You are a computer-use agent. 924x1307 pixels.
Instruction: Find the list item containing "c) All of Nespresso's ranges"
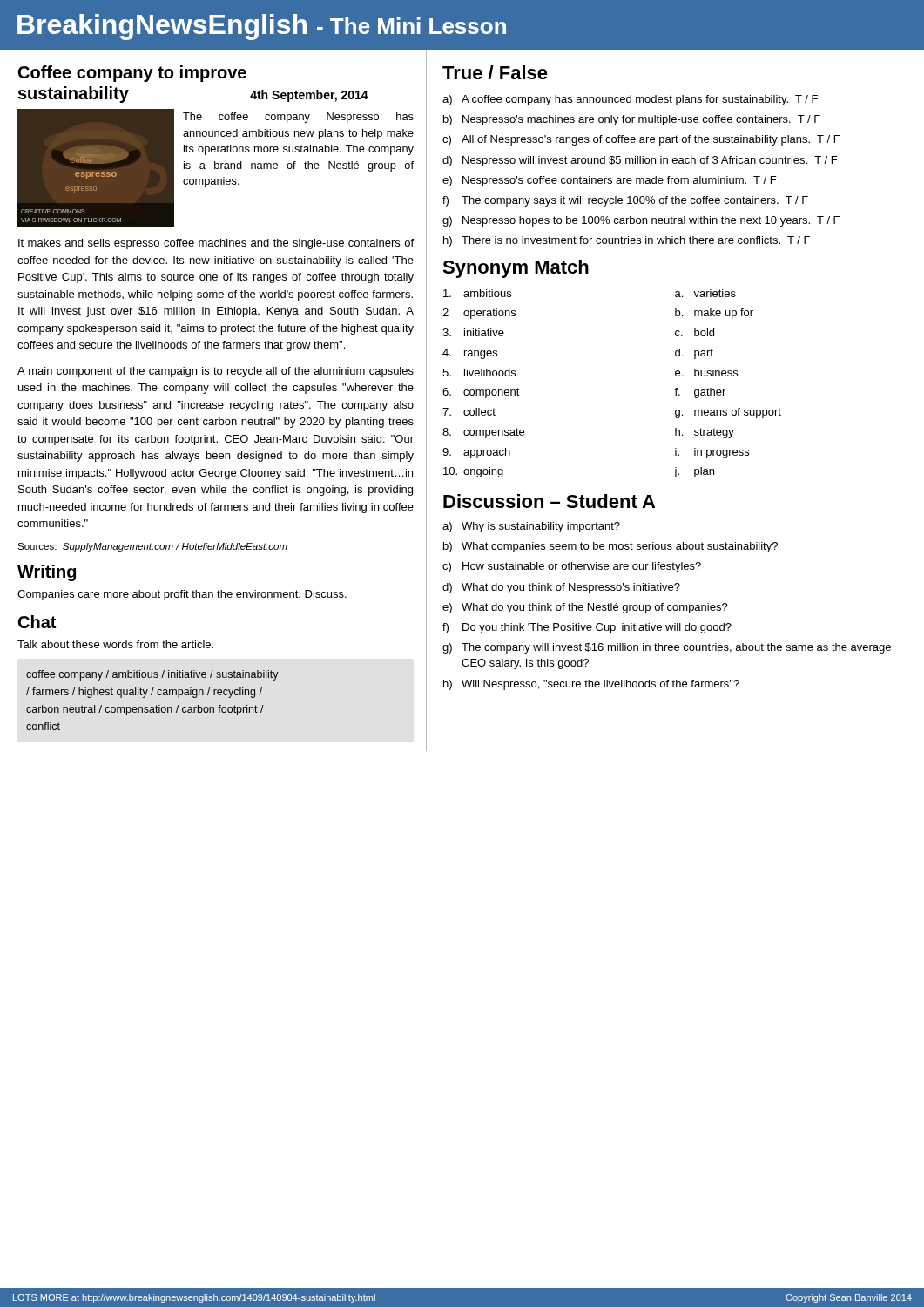(641, 140)
